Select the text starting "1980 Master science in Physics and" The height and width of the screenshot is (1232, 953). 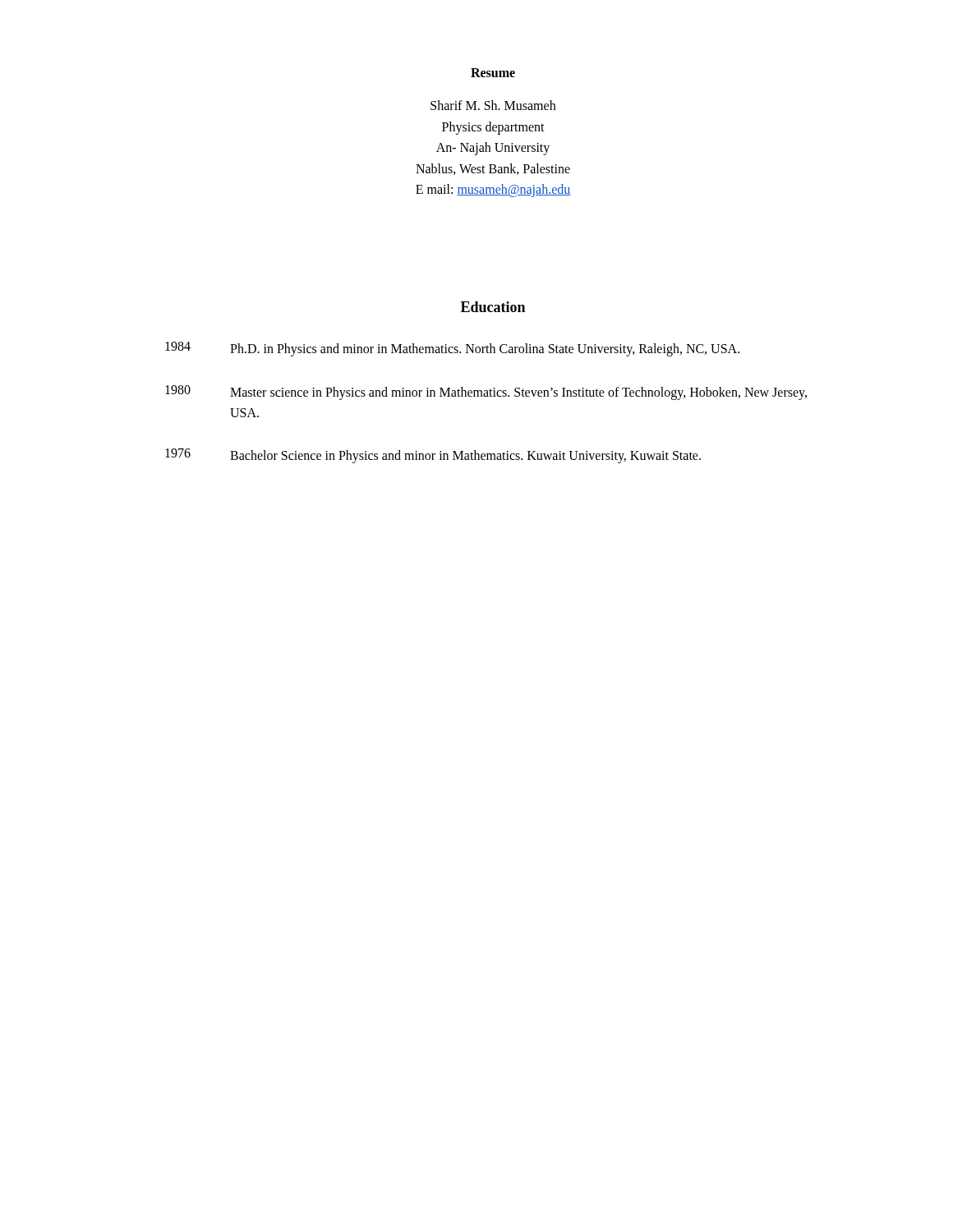click(493, 403)
